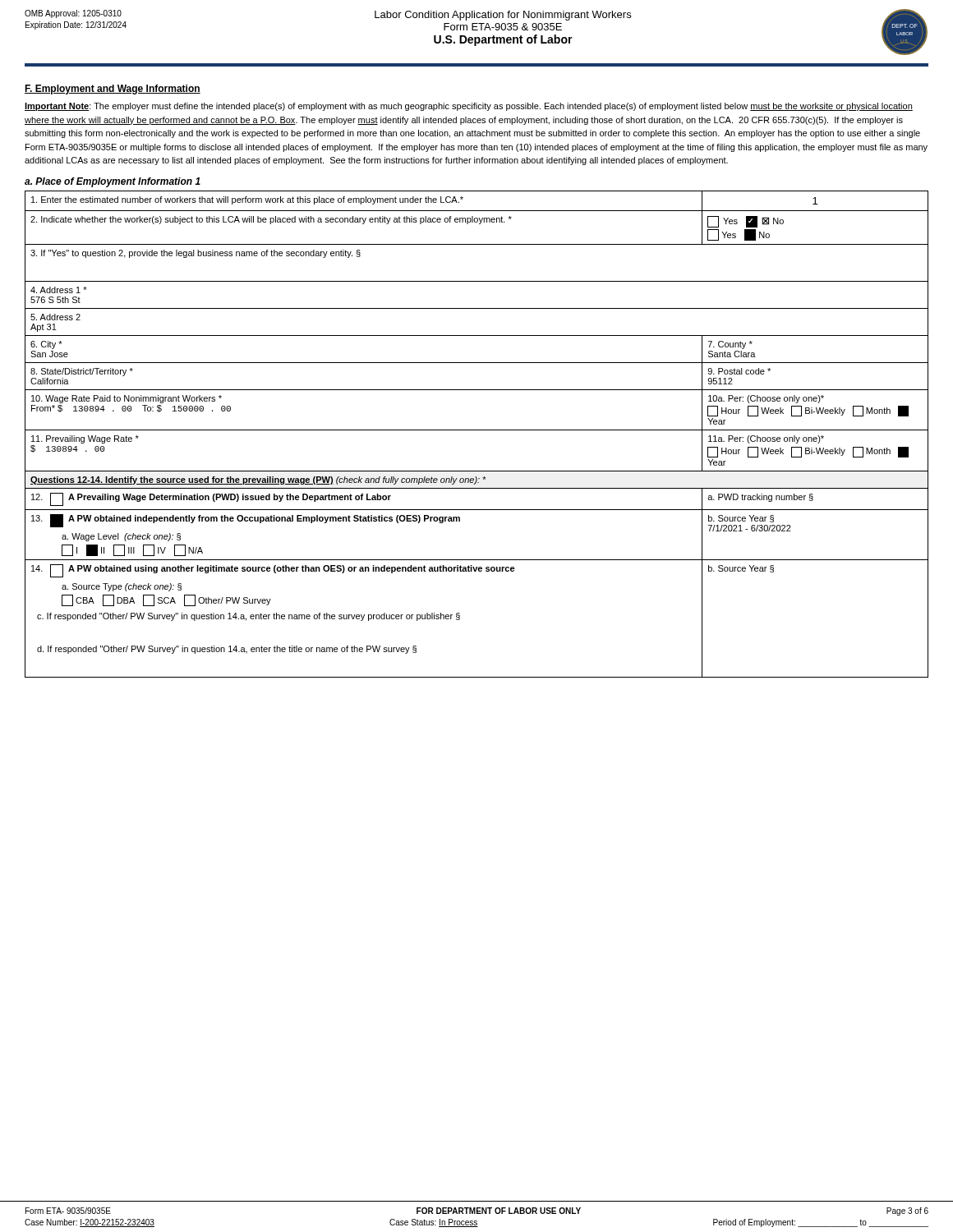Point to the element starting "a. Place of Employment Information 1"
Image resolution: width=953 pixels, height=1232 pixels.
(x=113, y=181)
